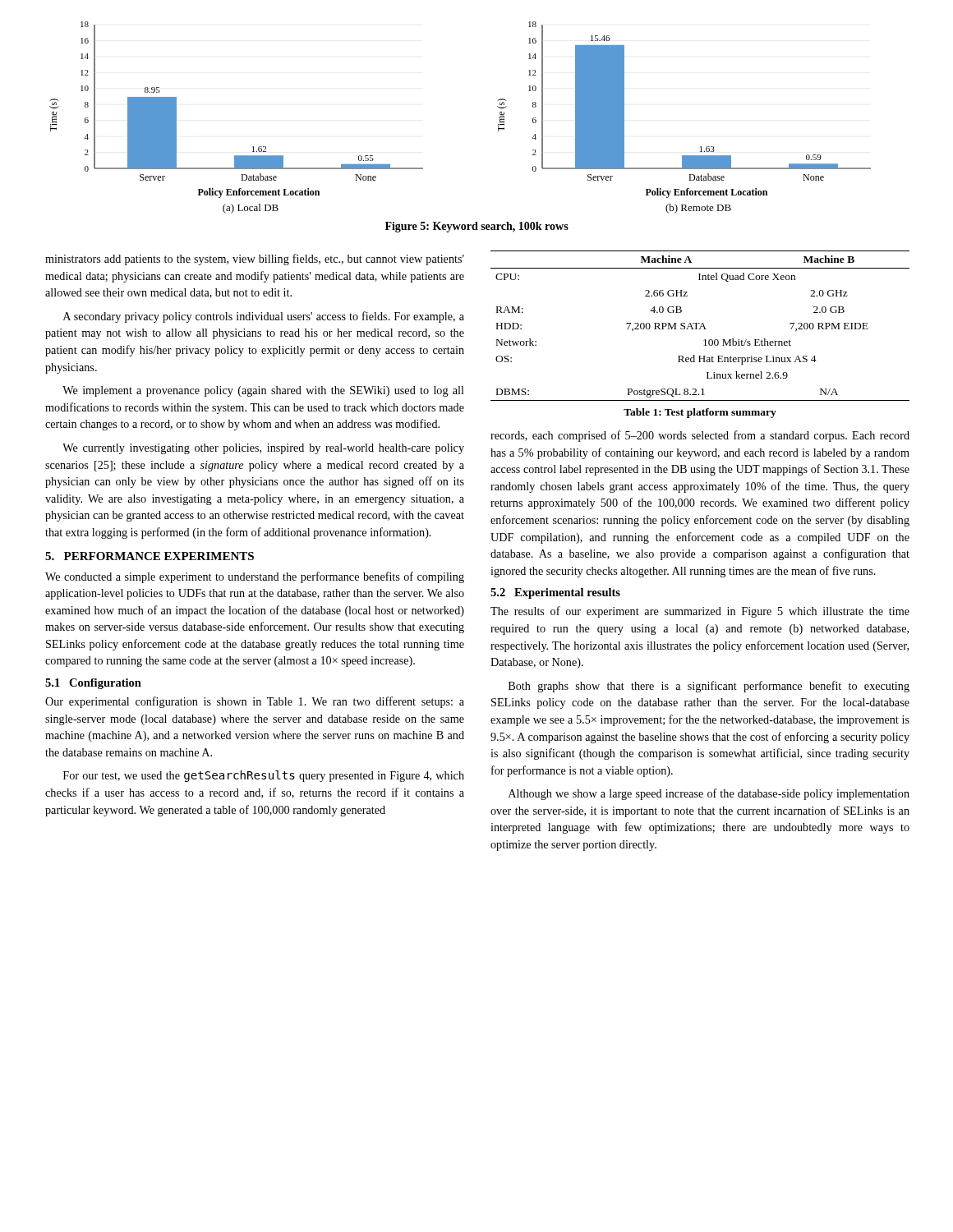Select the text starting "The results of our experiment"
This screenshot has height=1232, width=953.
coord(700,728)
